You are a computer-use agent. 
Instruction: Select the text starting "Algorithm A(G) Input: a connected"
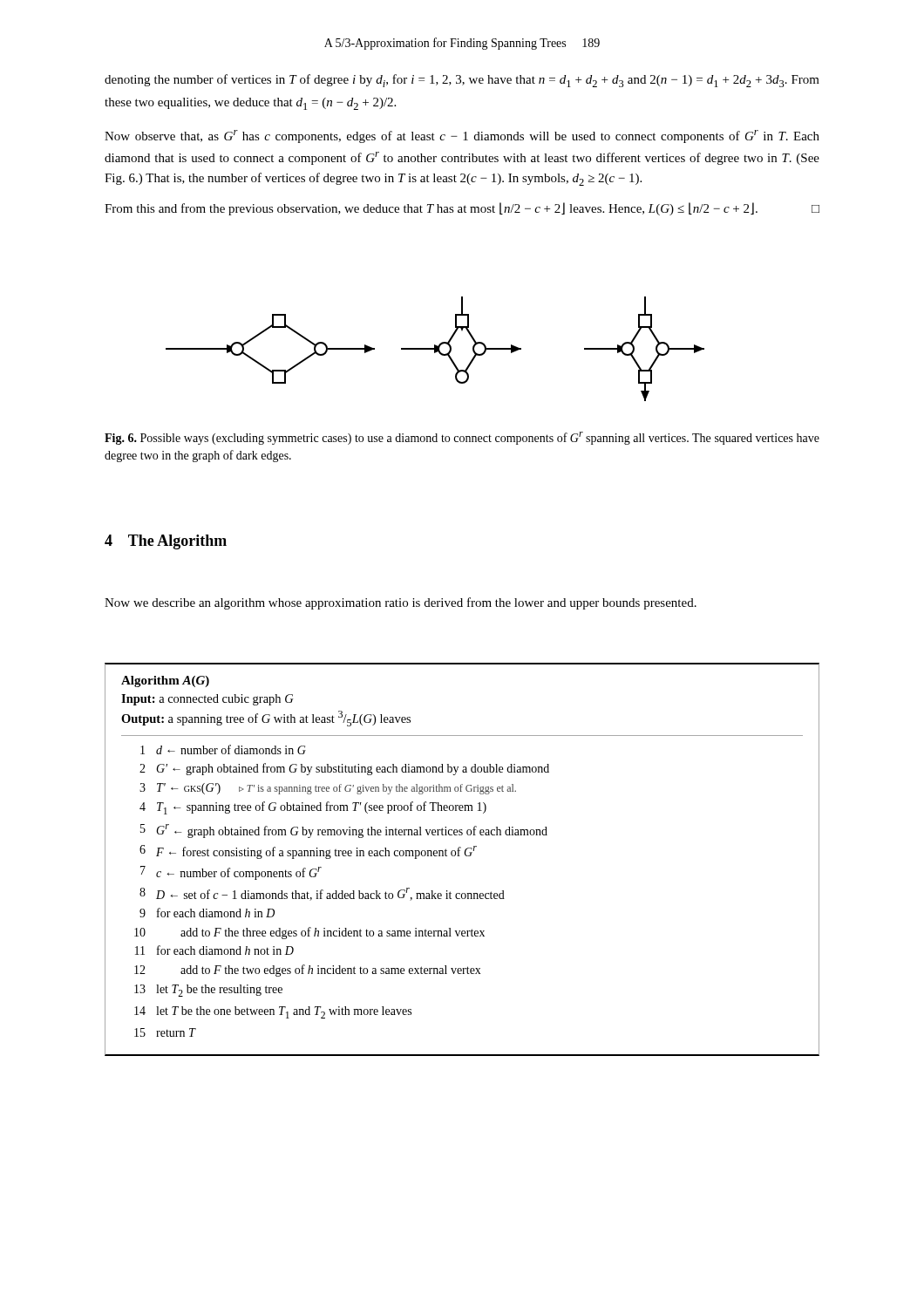click(x=462, y=858)
